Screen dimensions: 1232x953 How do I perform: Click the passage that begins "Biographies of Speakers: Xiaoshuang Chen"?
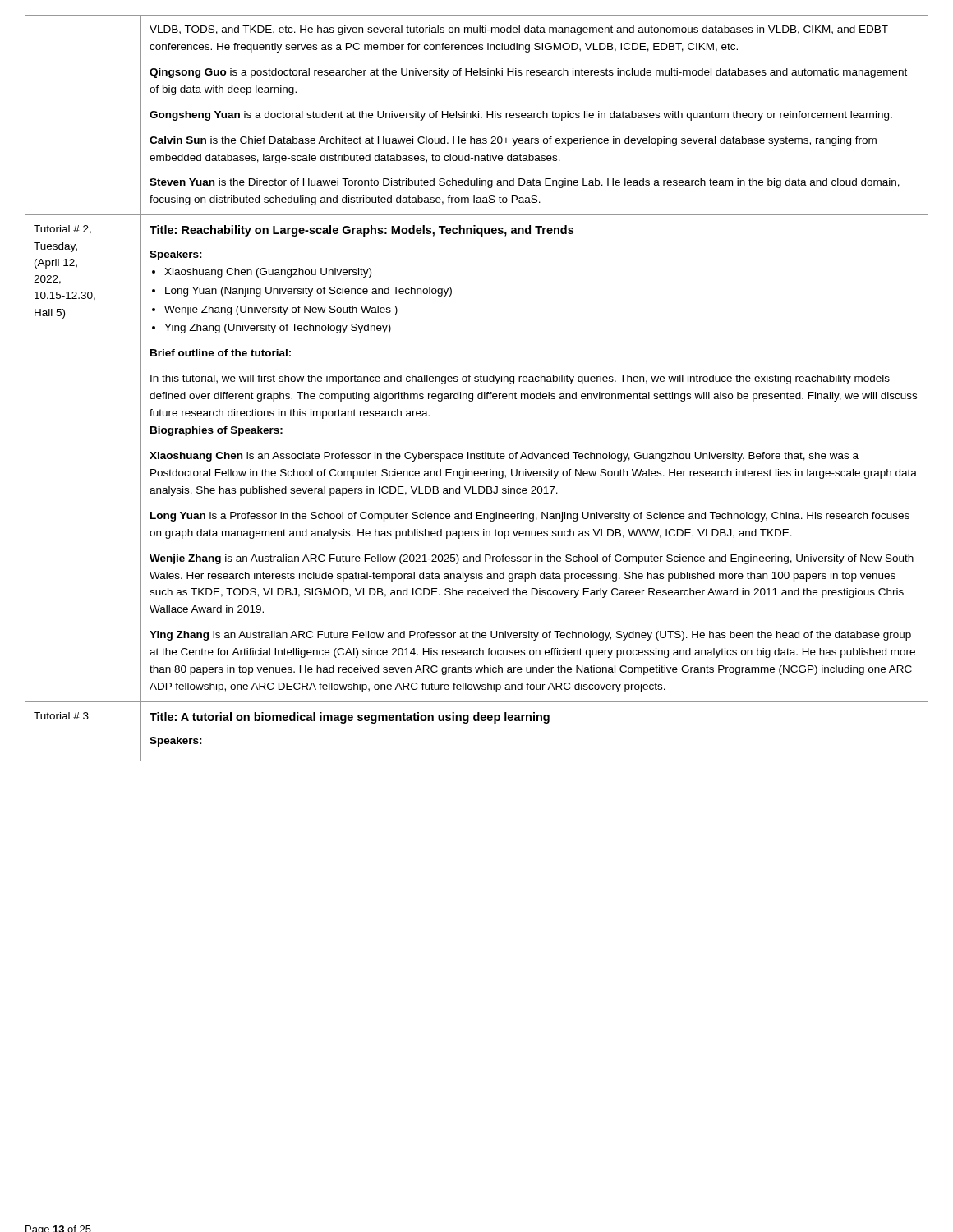(x=534, y=559)
